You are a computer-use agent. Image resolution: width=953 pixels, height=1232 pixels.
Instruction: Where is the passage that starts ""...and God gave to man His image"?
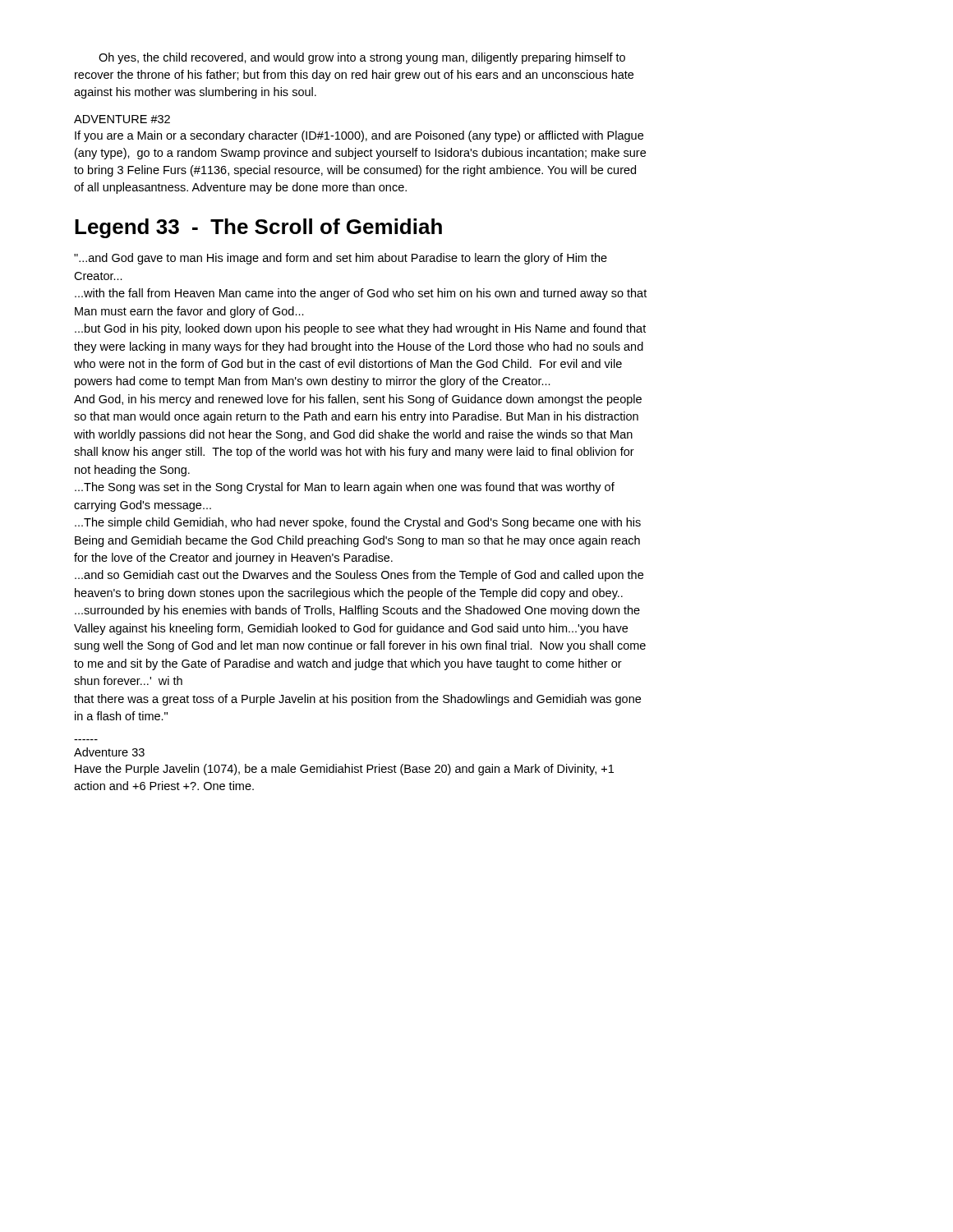pos(360,487)
